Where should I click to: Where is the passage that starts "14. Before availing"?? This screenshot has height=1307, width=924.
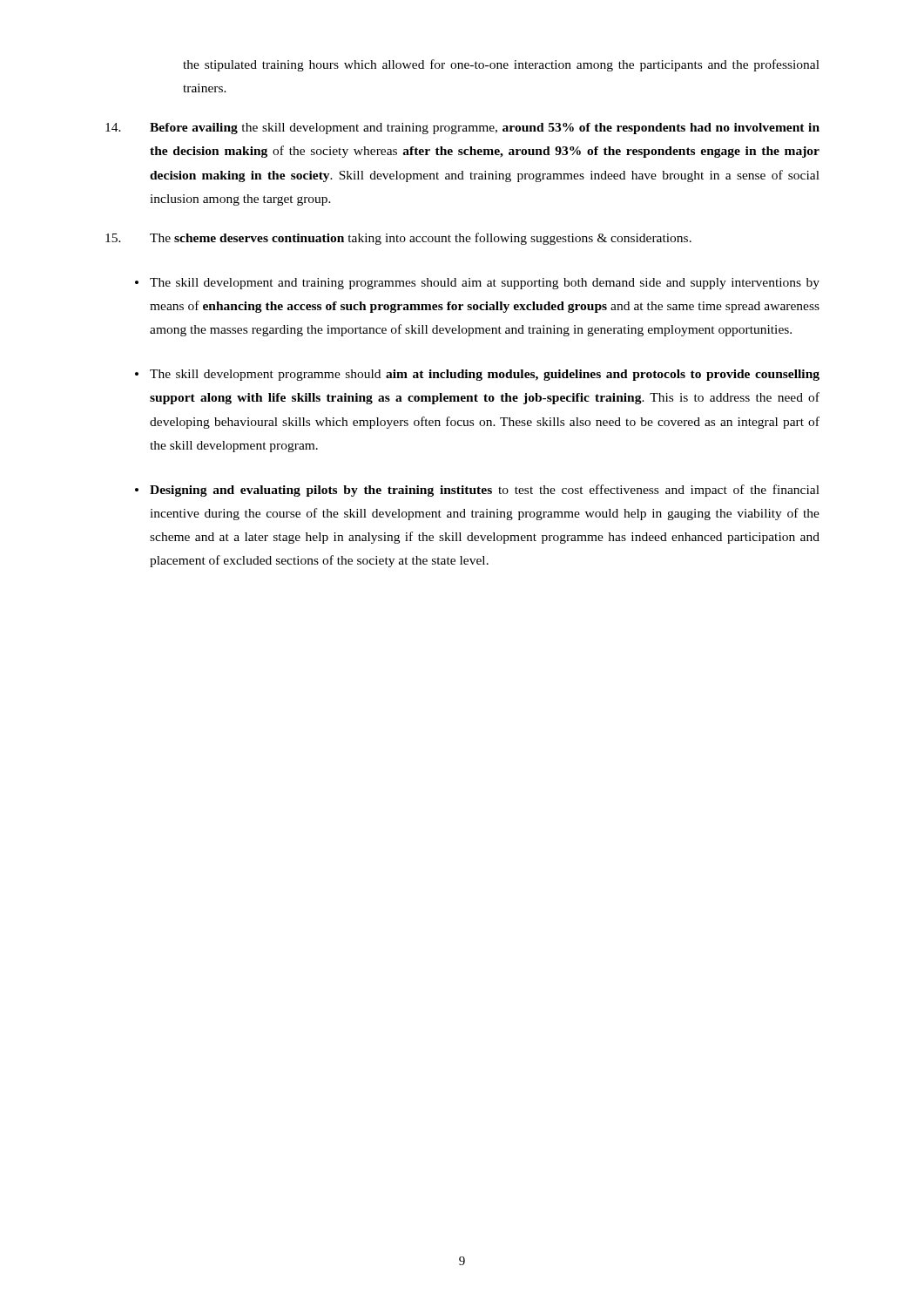tap(462, 163)
